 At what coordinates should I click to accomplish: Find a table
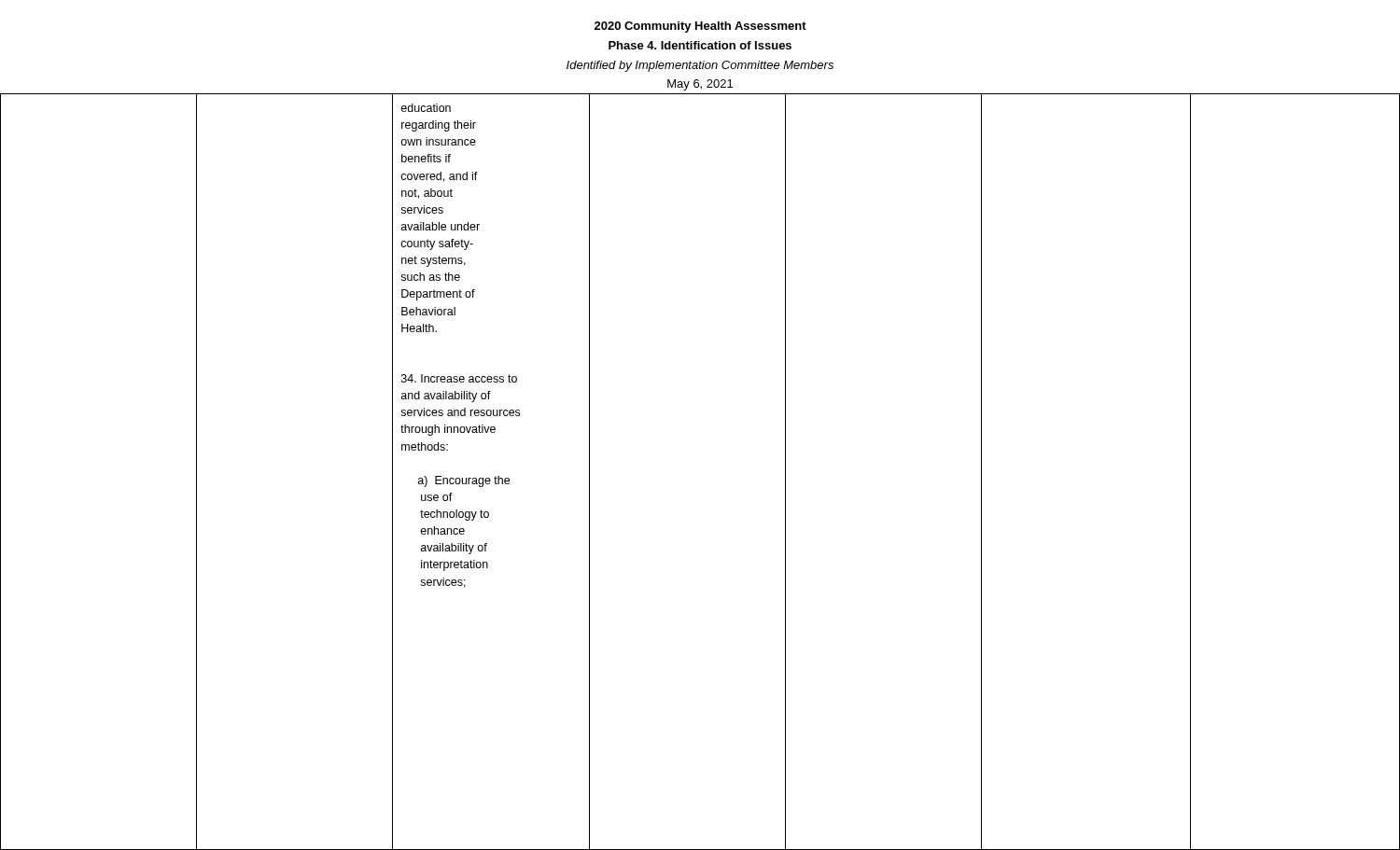[700, 472]
